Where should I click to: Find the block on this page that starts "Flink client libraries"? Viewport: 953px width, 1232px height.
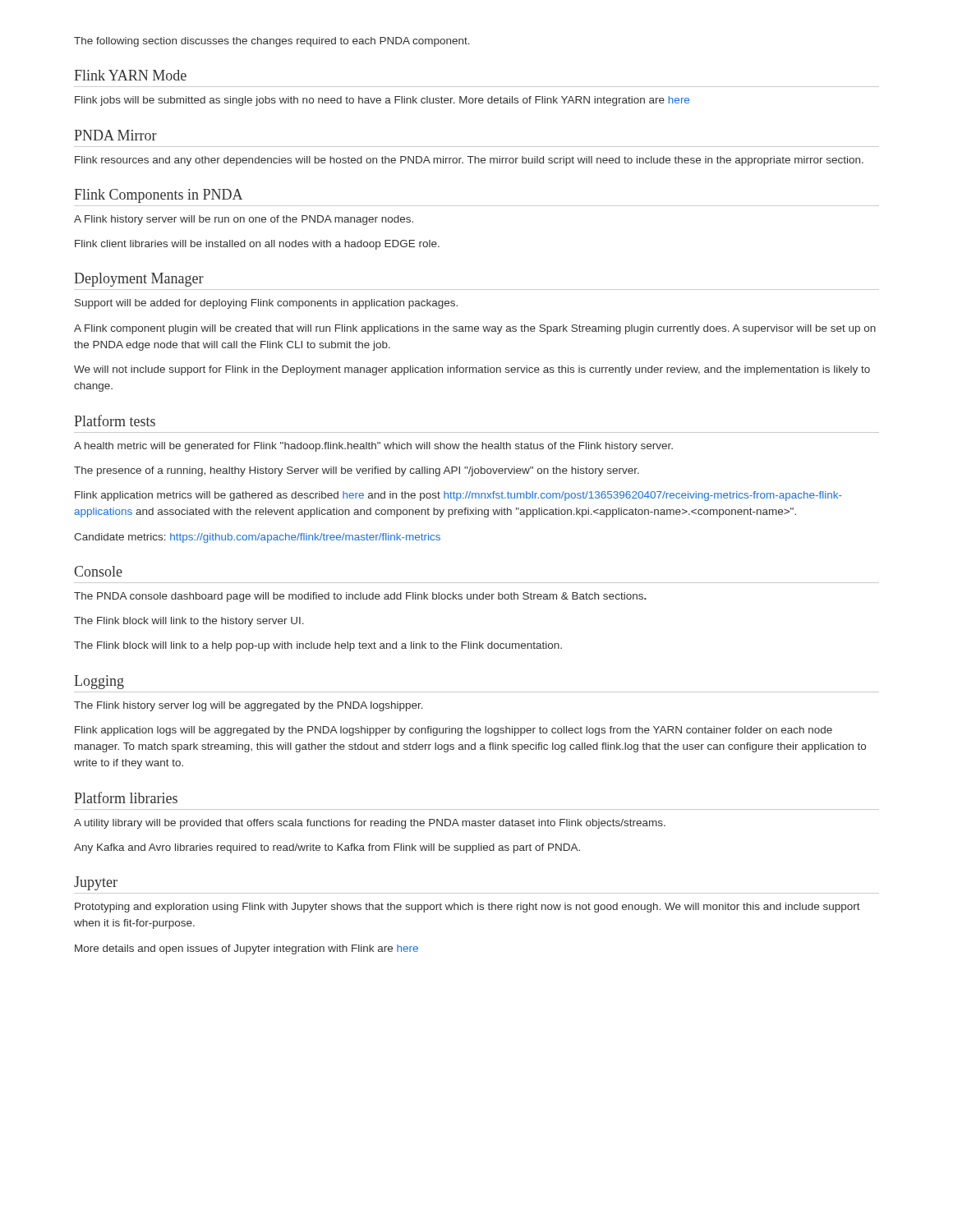tap(257, 244)
